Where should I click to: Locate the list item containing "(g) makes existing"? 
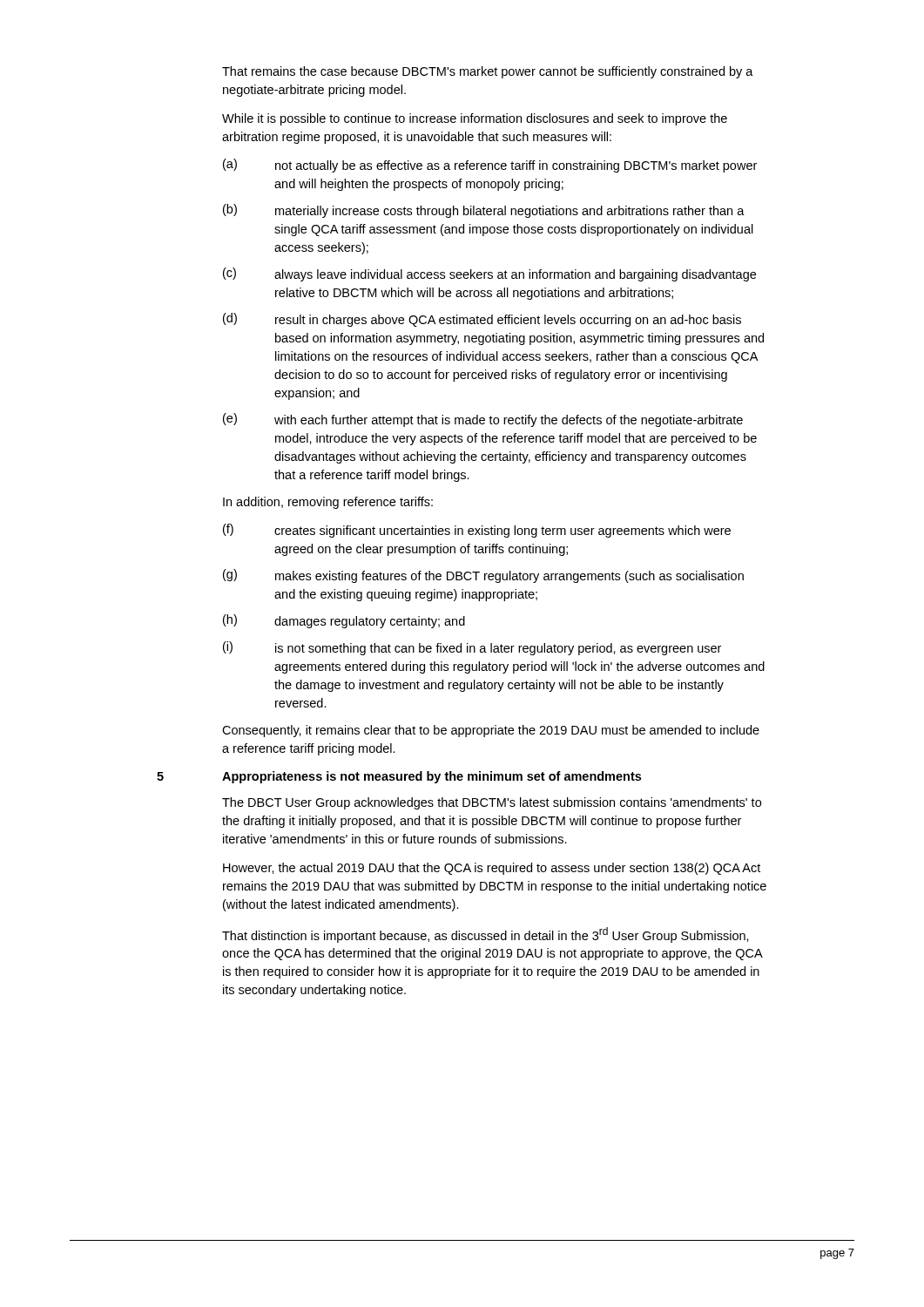(x=495, y=586)
